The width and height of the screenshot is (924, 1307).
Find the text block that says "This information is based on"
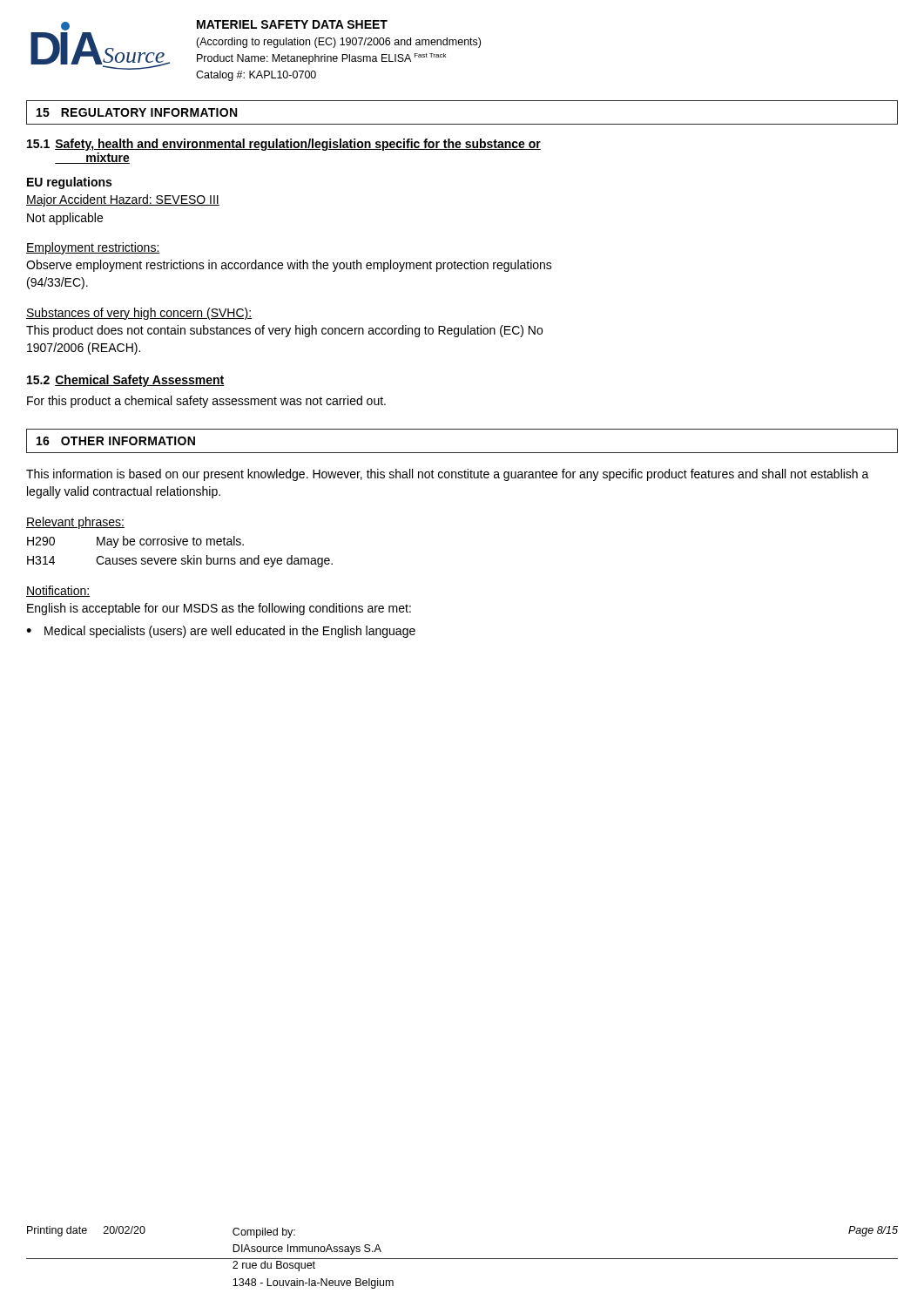tap(447, 483)
